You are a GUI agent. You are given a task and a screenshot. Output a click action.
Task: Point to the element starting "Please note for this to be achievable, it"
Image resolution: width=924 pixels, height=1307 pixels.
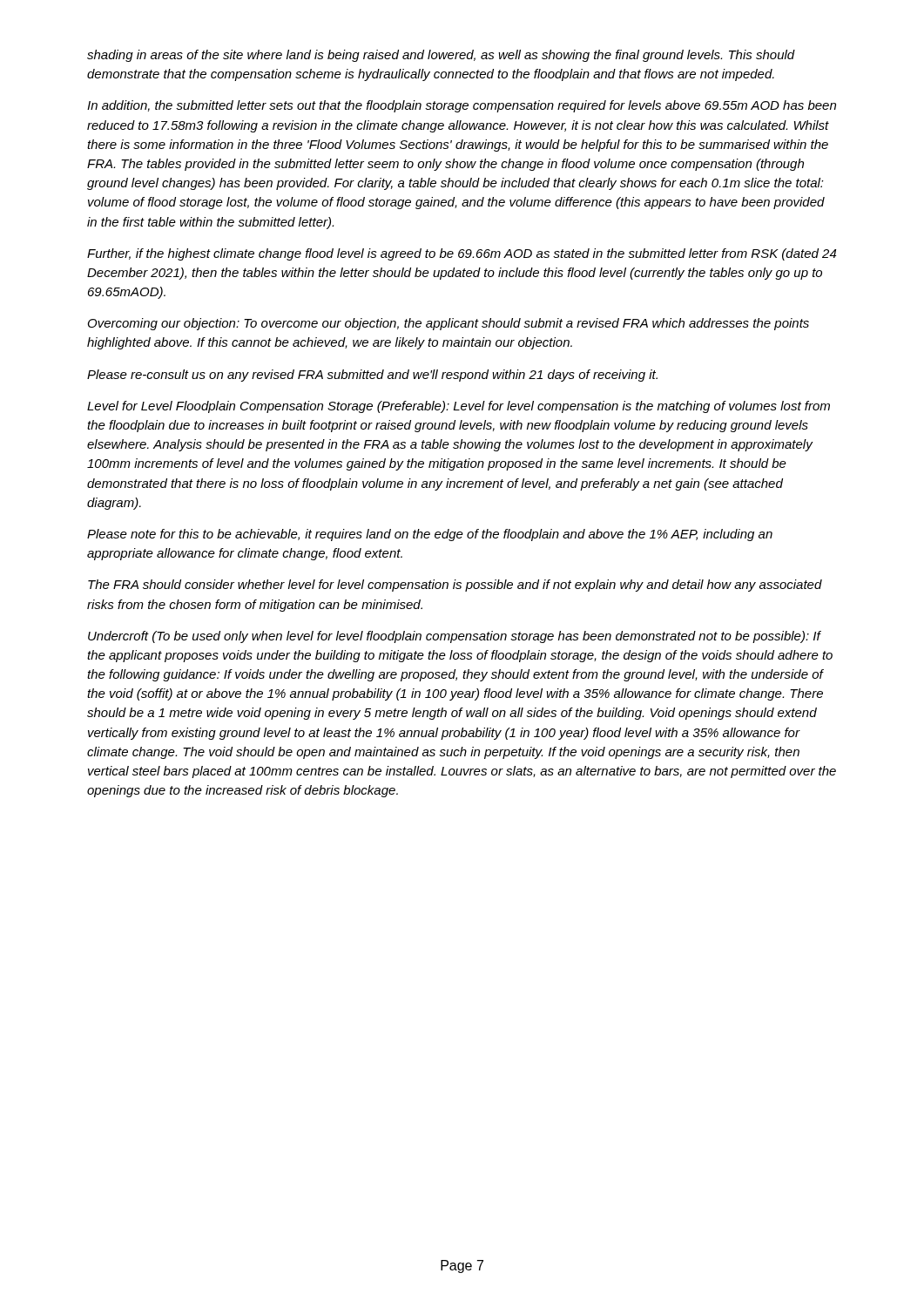[430, 543]
